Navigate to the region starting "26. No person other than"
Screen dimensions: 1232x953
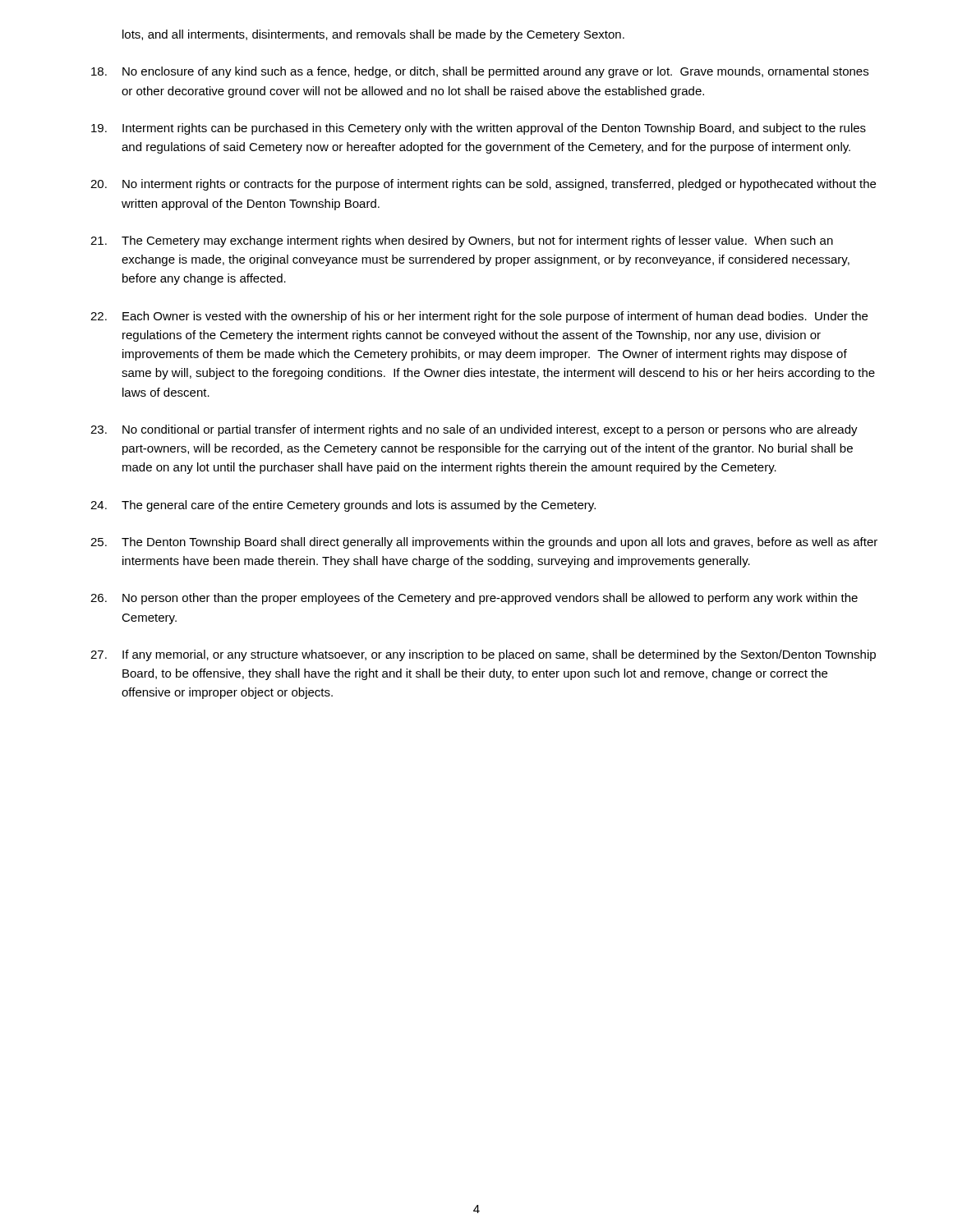(485, 607)
